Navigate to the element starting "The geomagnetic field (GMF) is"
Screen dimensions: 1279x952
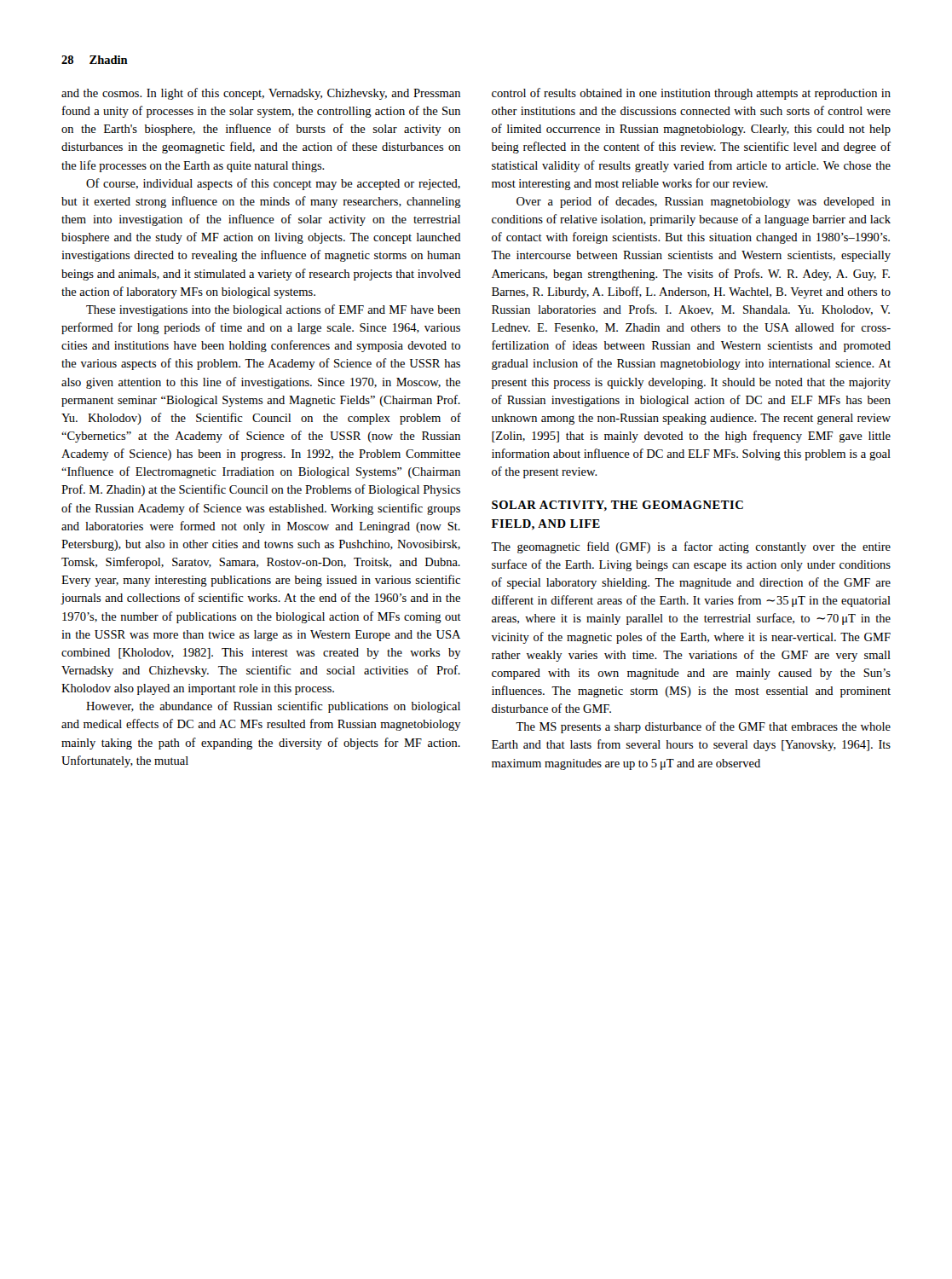point(691,655)
